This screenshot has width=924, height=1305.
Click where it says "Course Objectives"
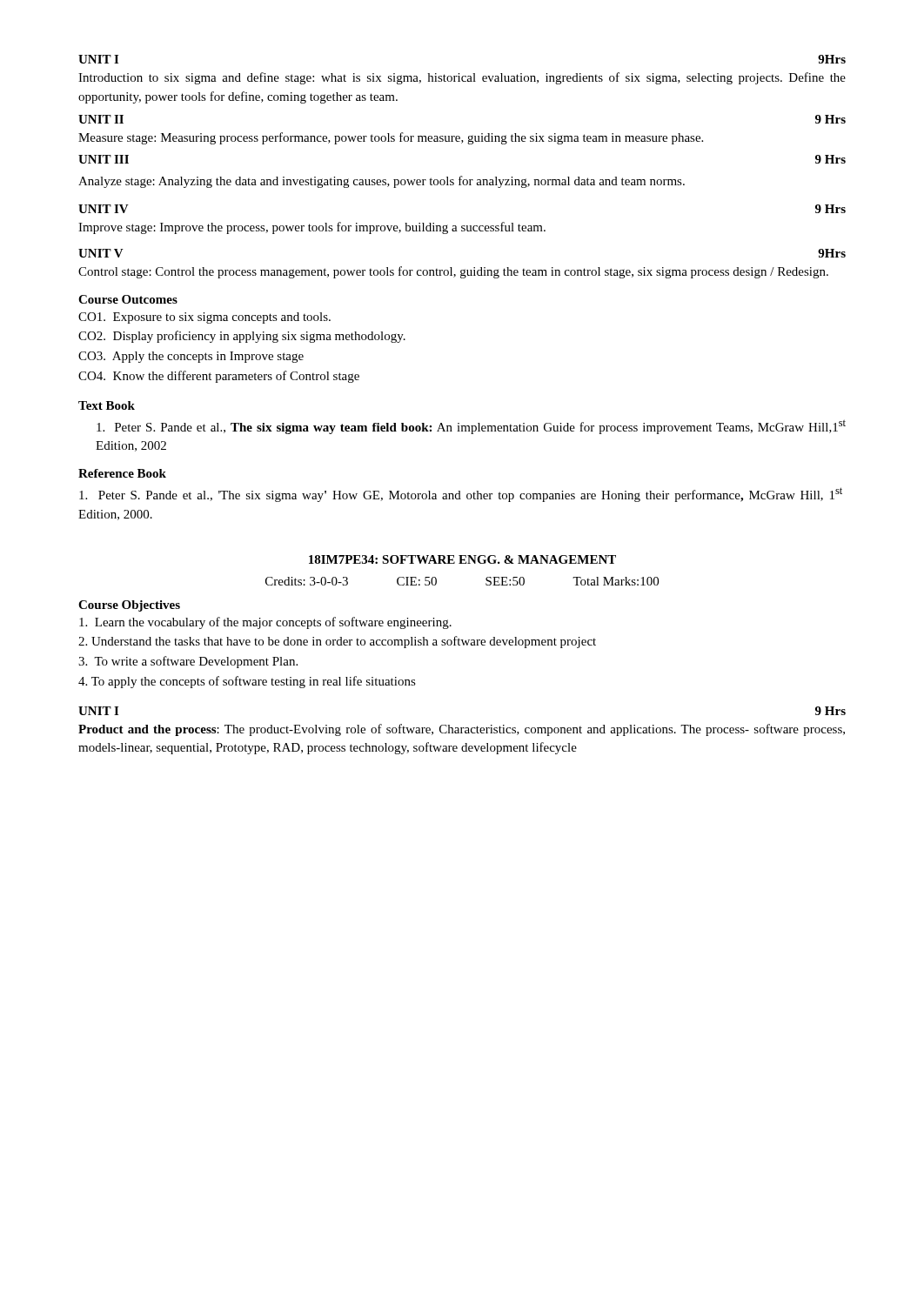coord(129,604)
